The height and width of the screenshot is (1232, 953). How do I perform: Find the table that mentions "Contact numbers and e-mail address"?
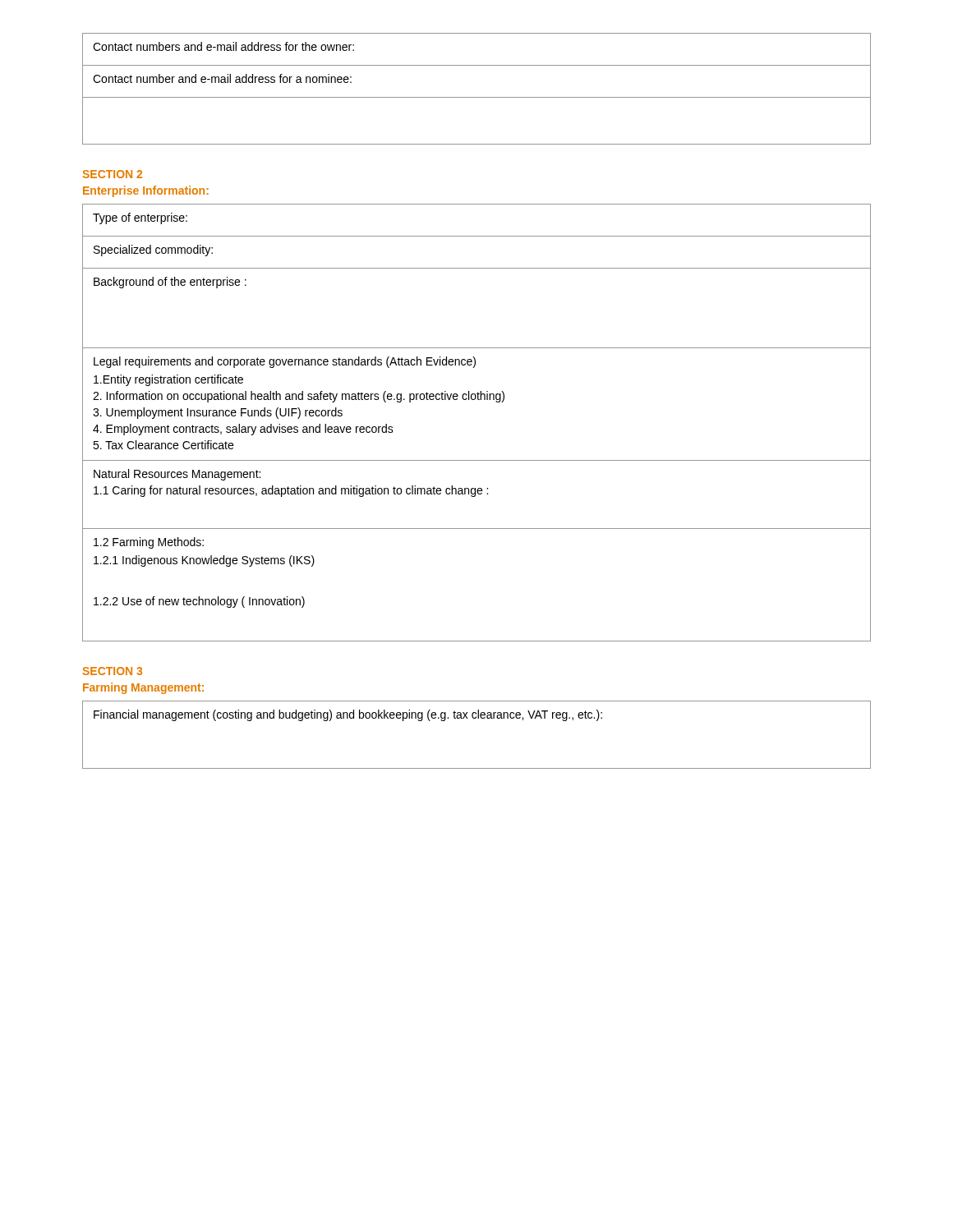pyautogui.click(x=476, y=89)
